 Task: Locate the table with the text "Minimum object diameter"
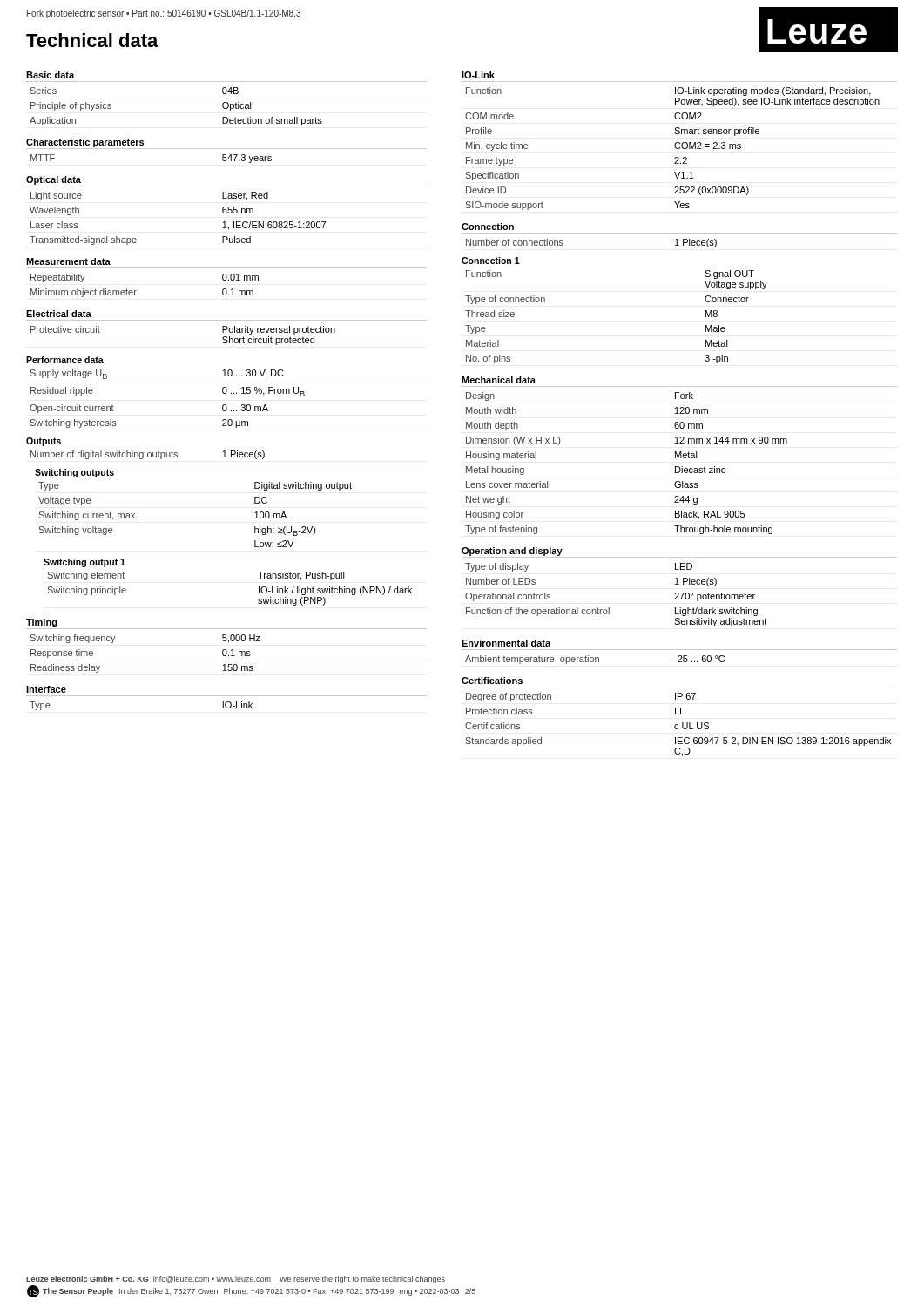tap(226, 285)
